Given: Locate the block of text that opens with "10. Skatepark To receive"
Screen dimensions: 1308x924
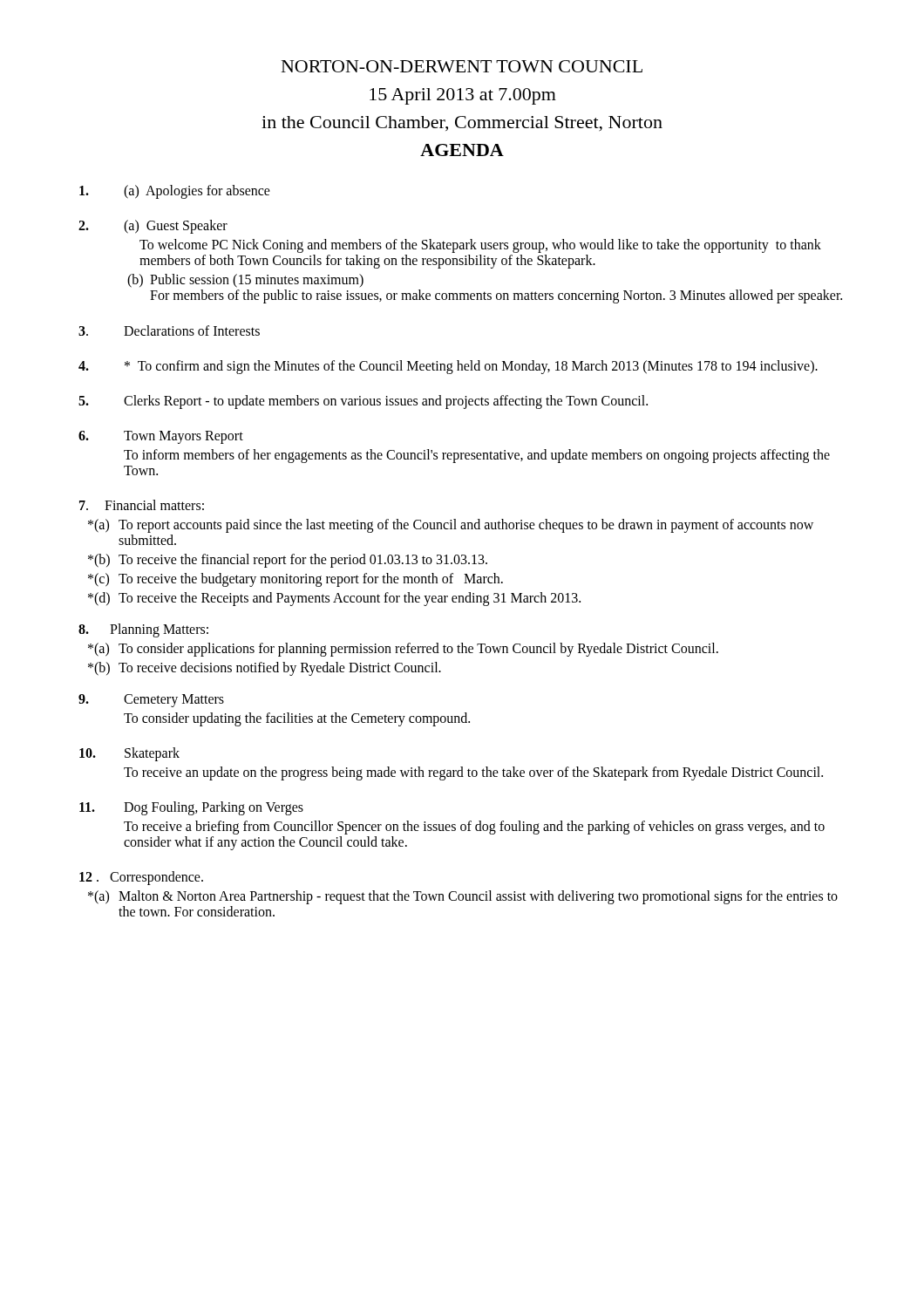Looking at the screenshot, I should tap(462, 764).
